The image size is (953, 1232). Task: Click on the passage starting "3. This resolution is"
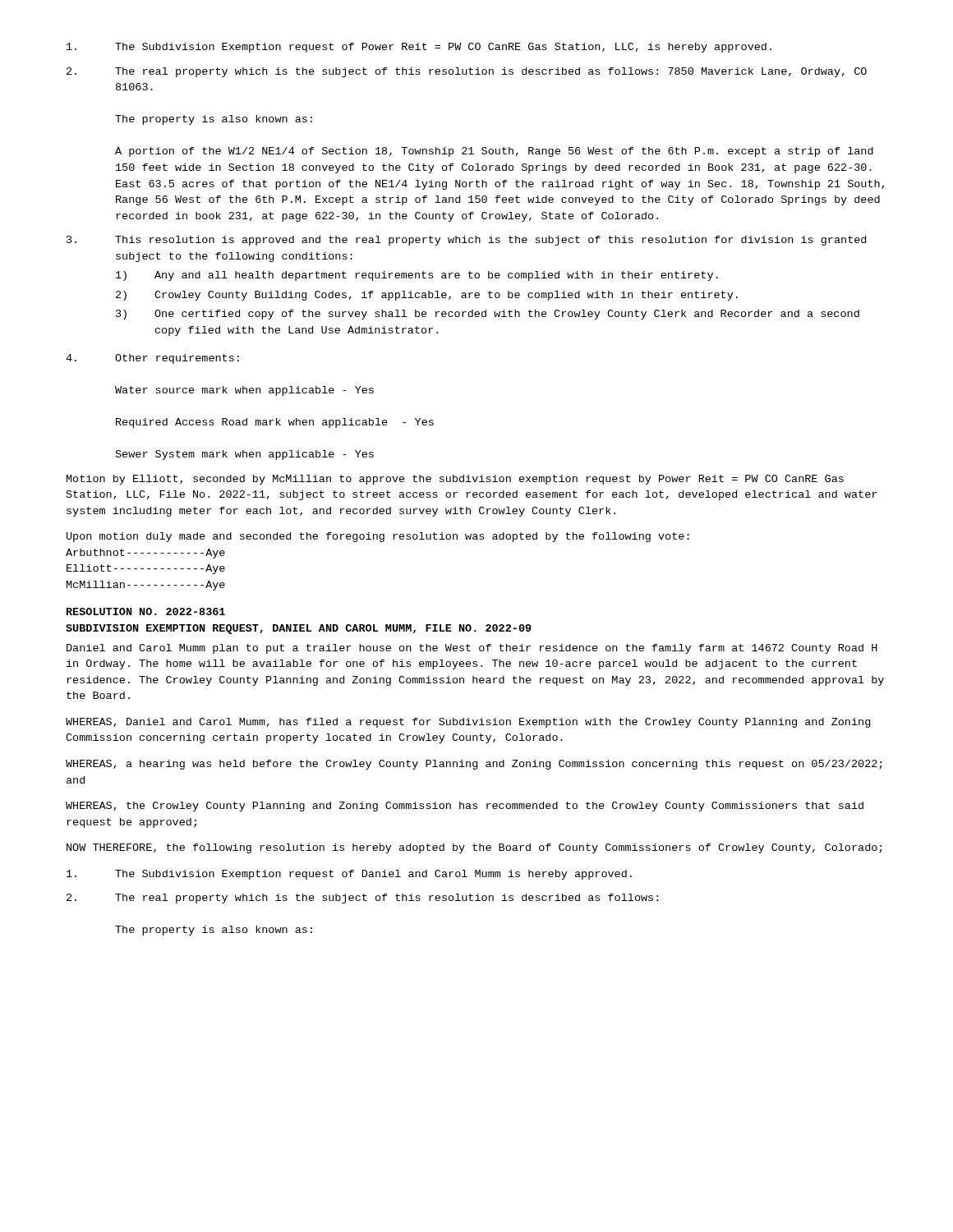click(476, 287)
